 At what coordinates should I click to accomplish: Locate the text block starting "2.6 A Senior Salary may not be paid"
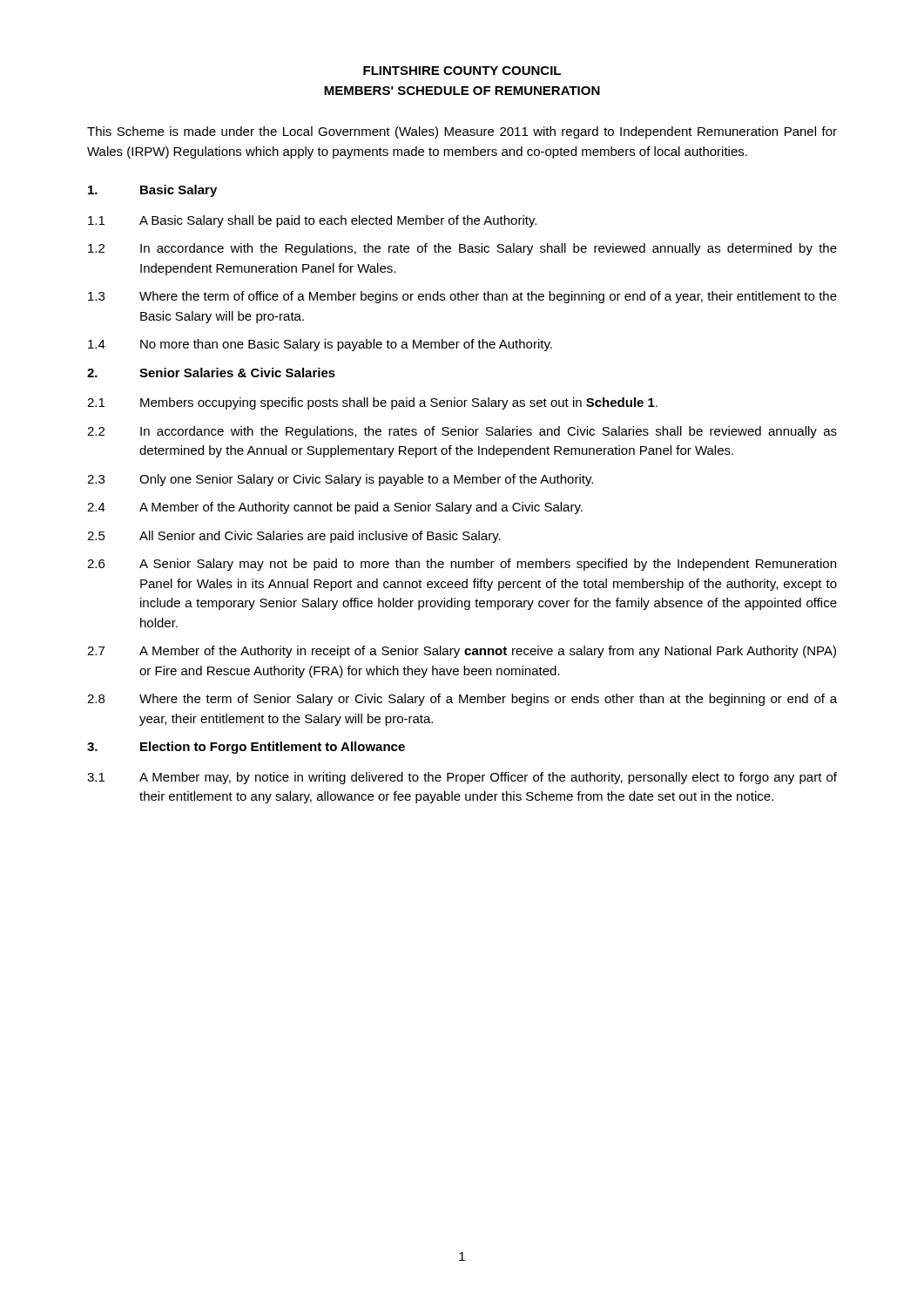[x=462, y=593]
